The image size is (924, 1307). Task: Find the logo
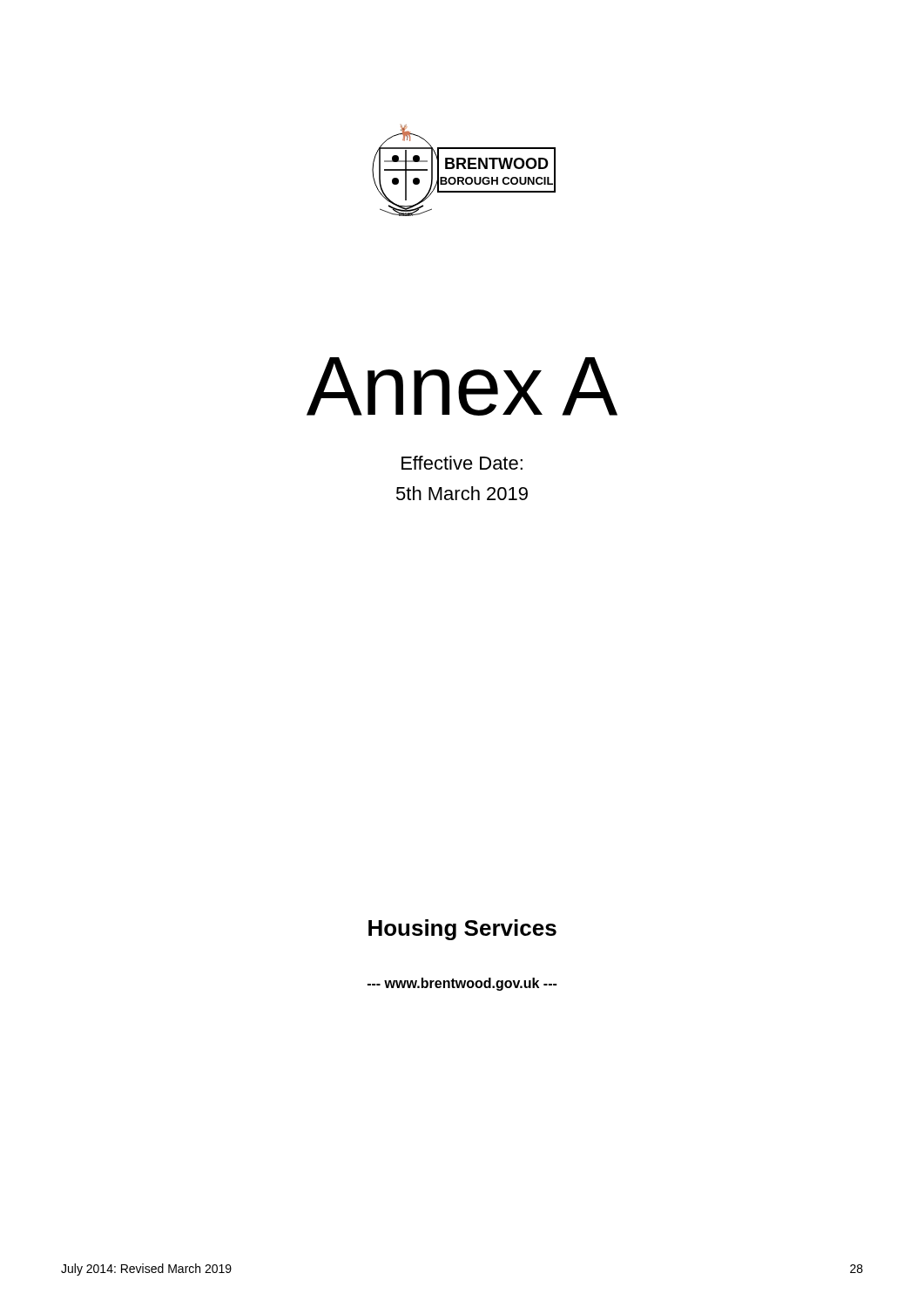[462, 170]
